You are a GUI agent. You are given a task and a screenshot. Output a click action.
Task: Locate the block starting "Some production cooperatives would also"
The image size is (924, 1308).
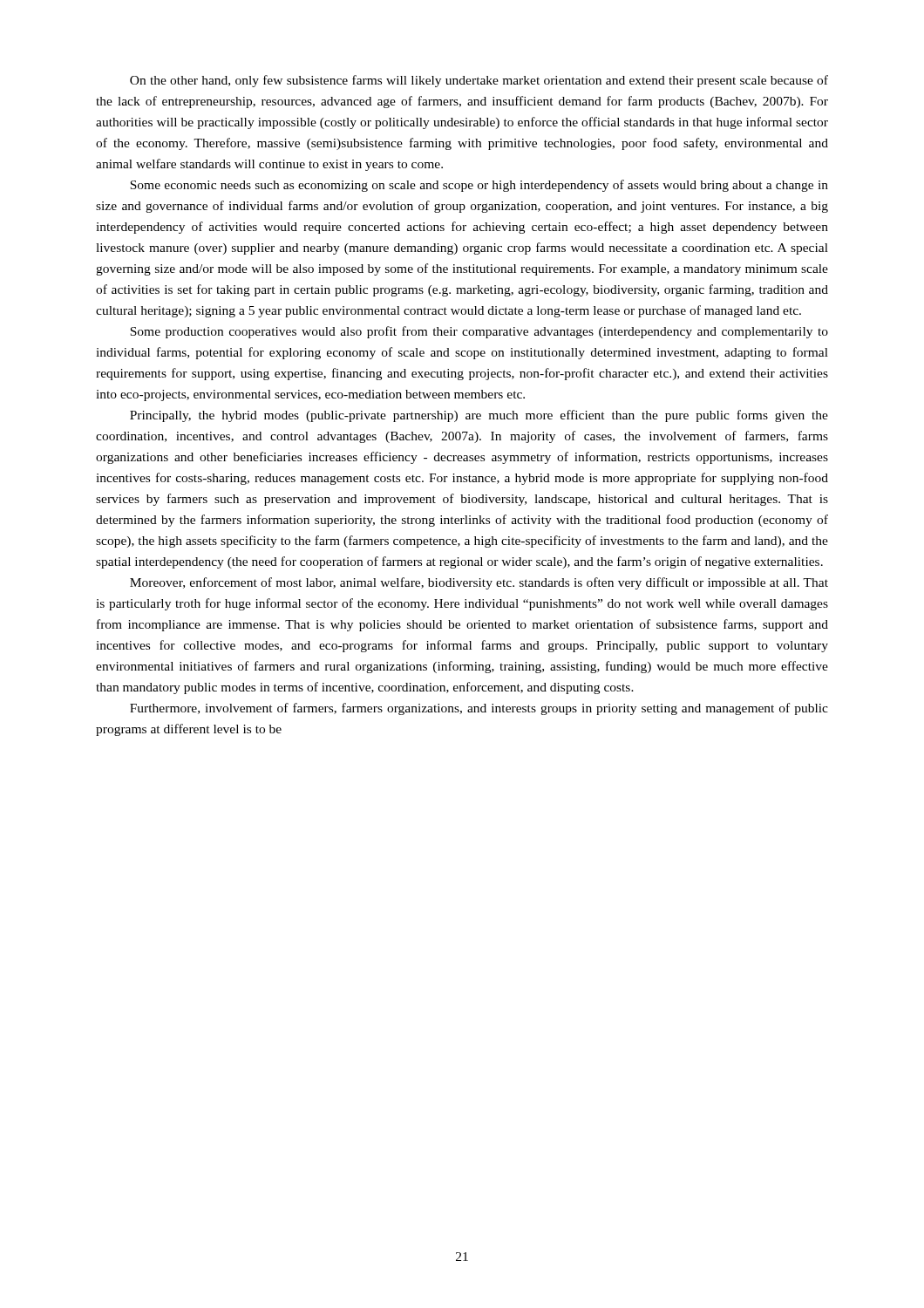tap(462, 363)
